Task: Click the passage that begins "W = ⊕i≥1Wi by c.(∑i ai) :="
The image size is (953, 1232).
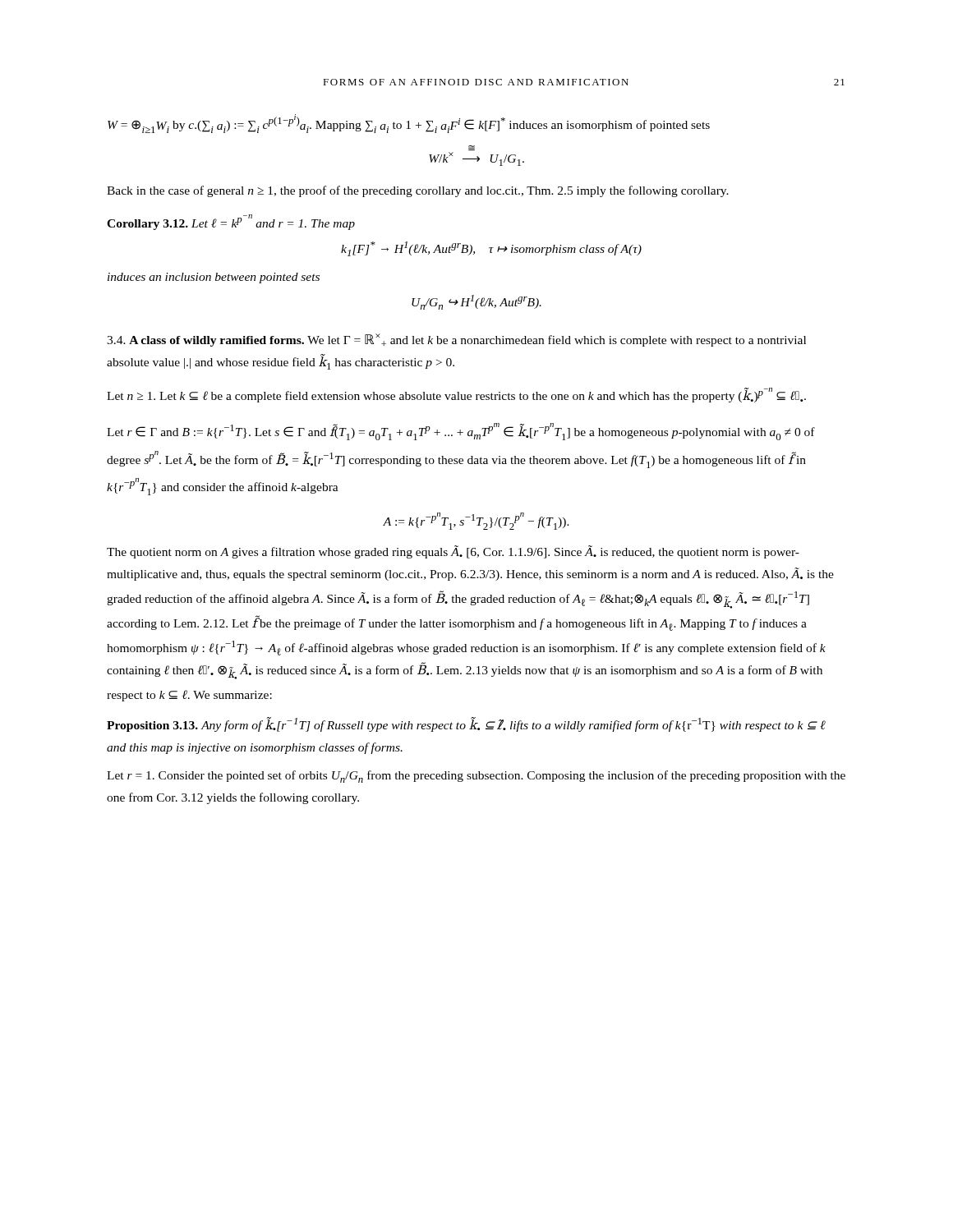Action: pos(408,124)
